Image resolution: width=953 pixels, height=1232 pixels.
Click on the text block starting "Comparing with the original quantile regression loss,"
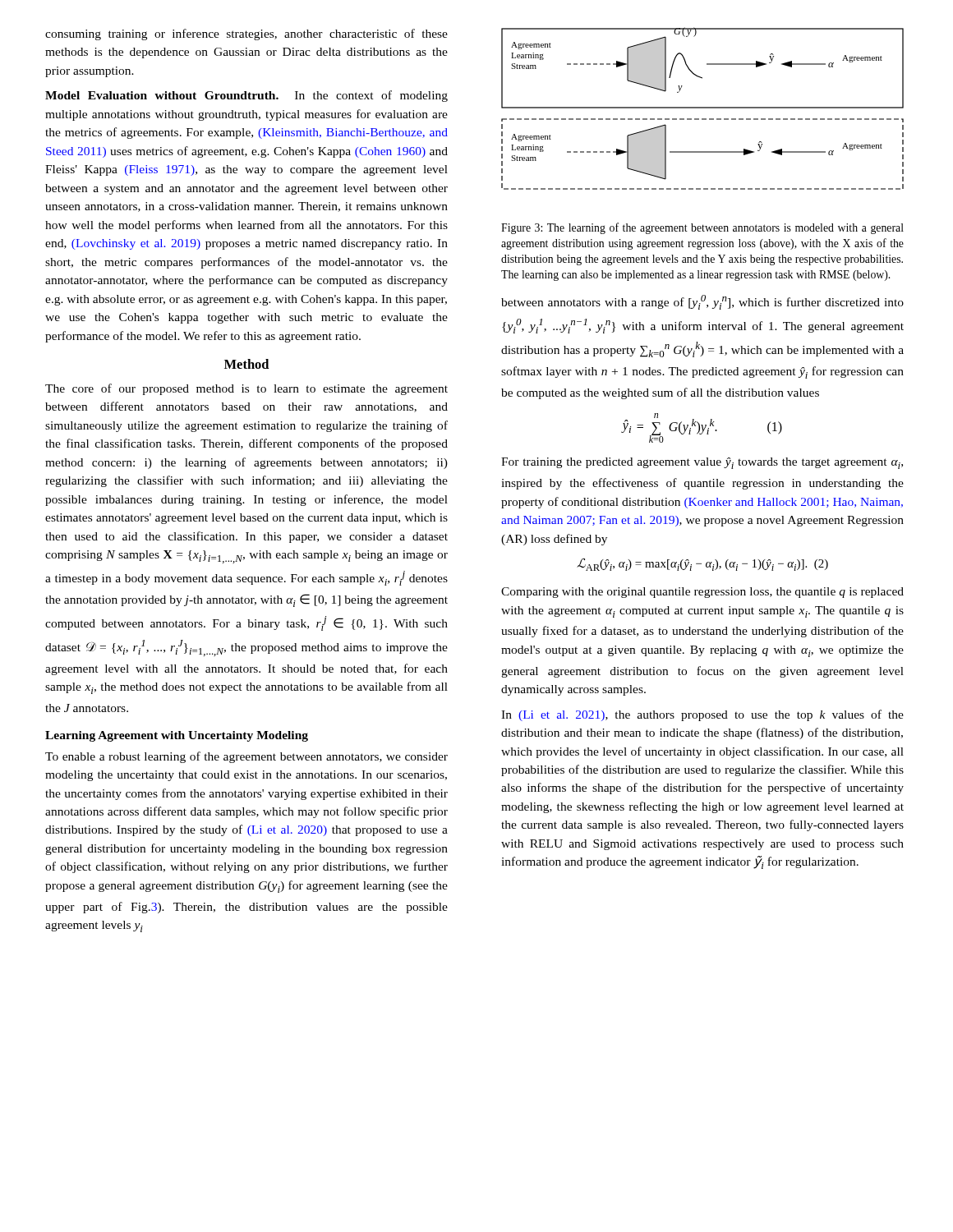pos(702,641)
